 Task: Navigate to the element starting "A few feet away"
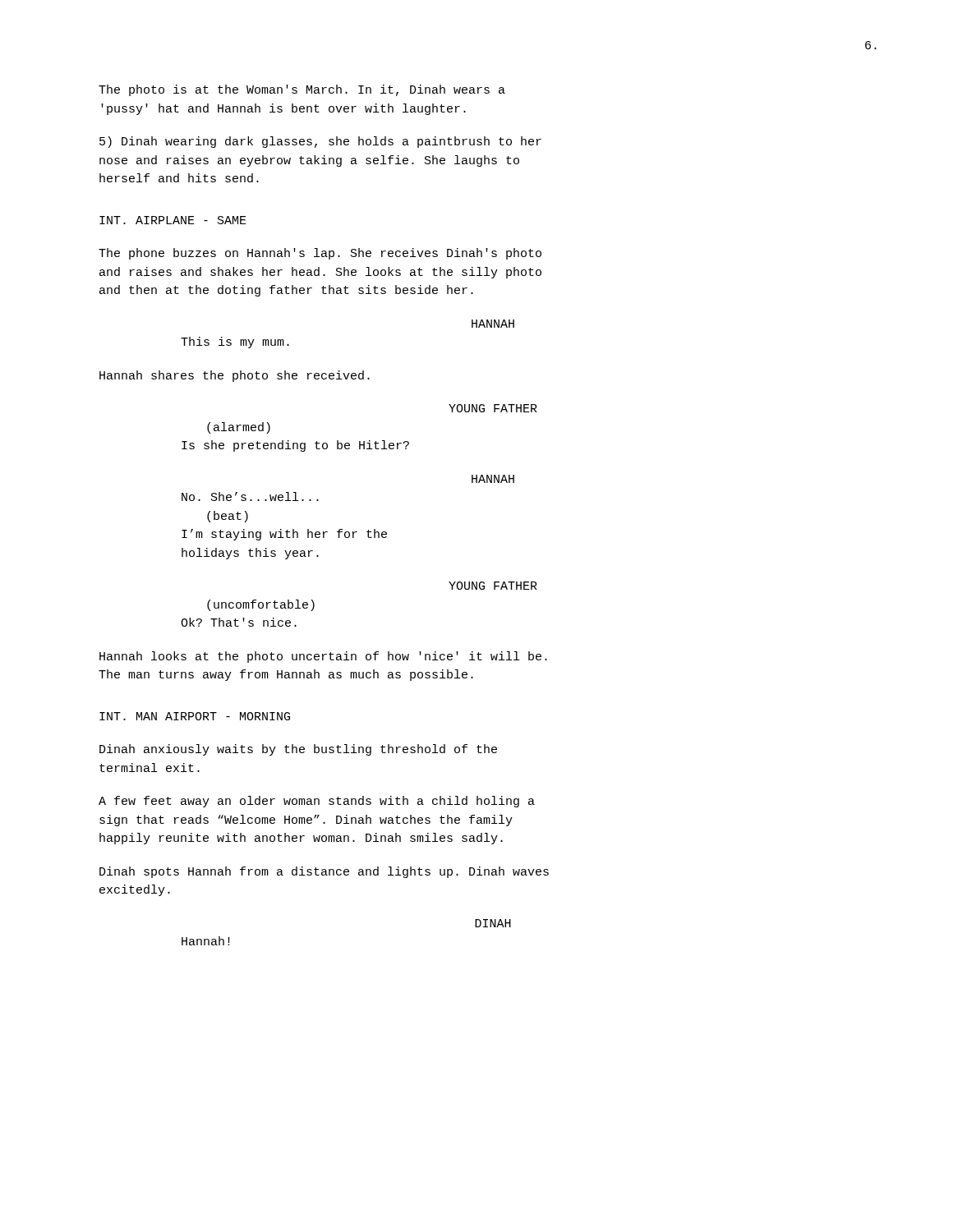(x=317, y=821)
